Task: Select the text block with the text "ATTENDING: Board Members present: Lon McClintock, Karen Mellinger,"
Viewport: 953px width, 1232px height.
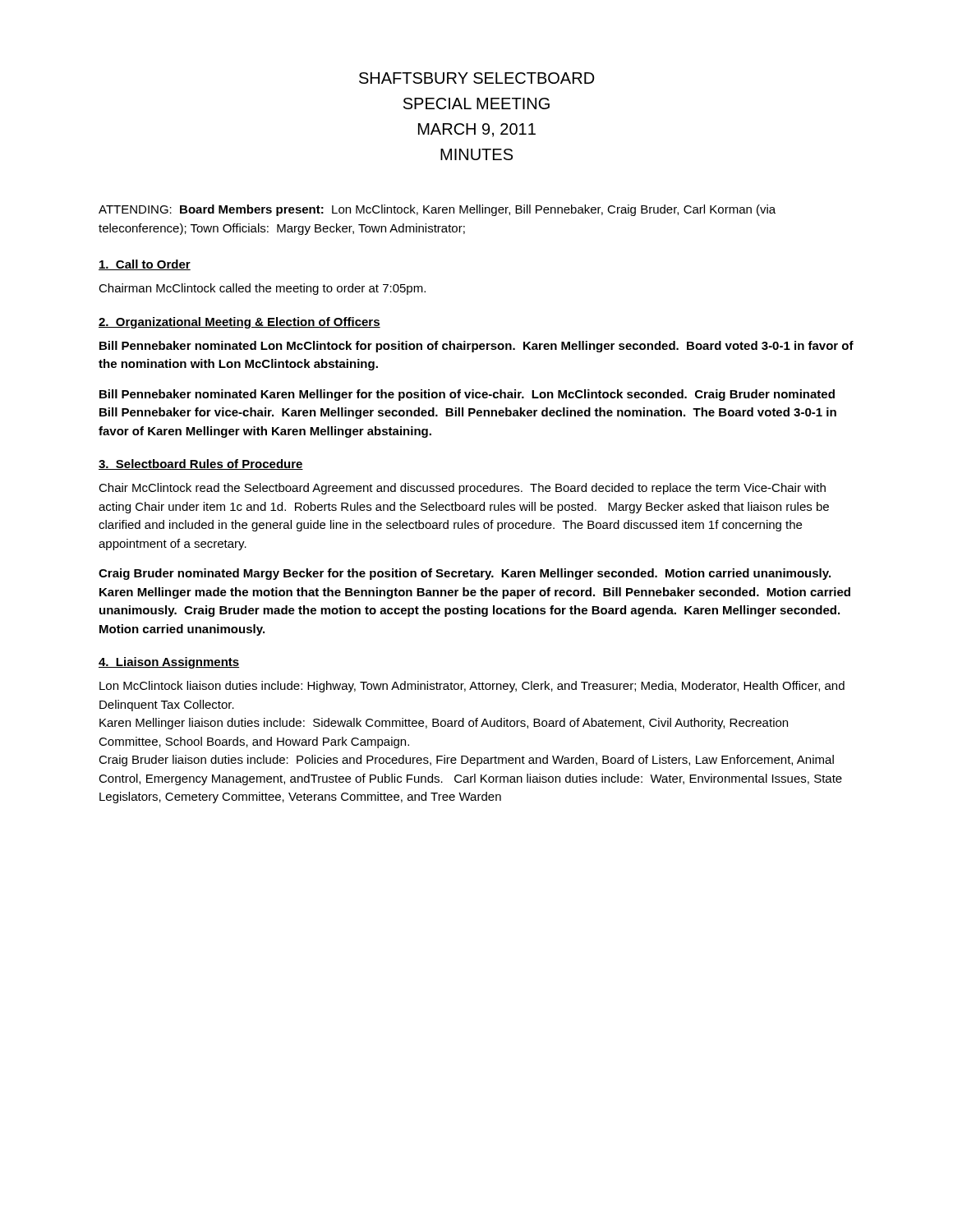Action: 437,218
